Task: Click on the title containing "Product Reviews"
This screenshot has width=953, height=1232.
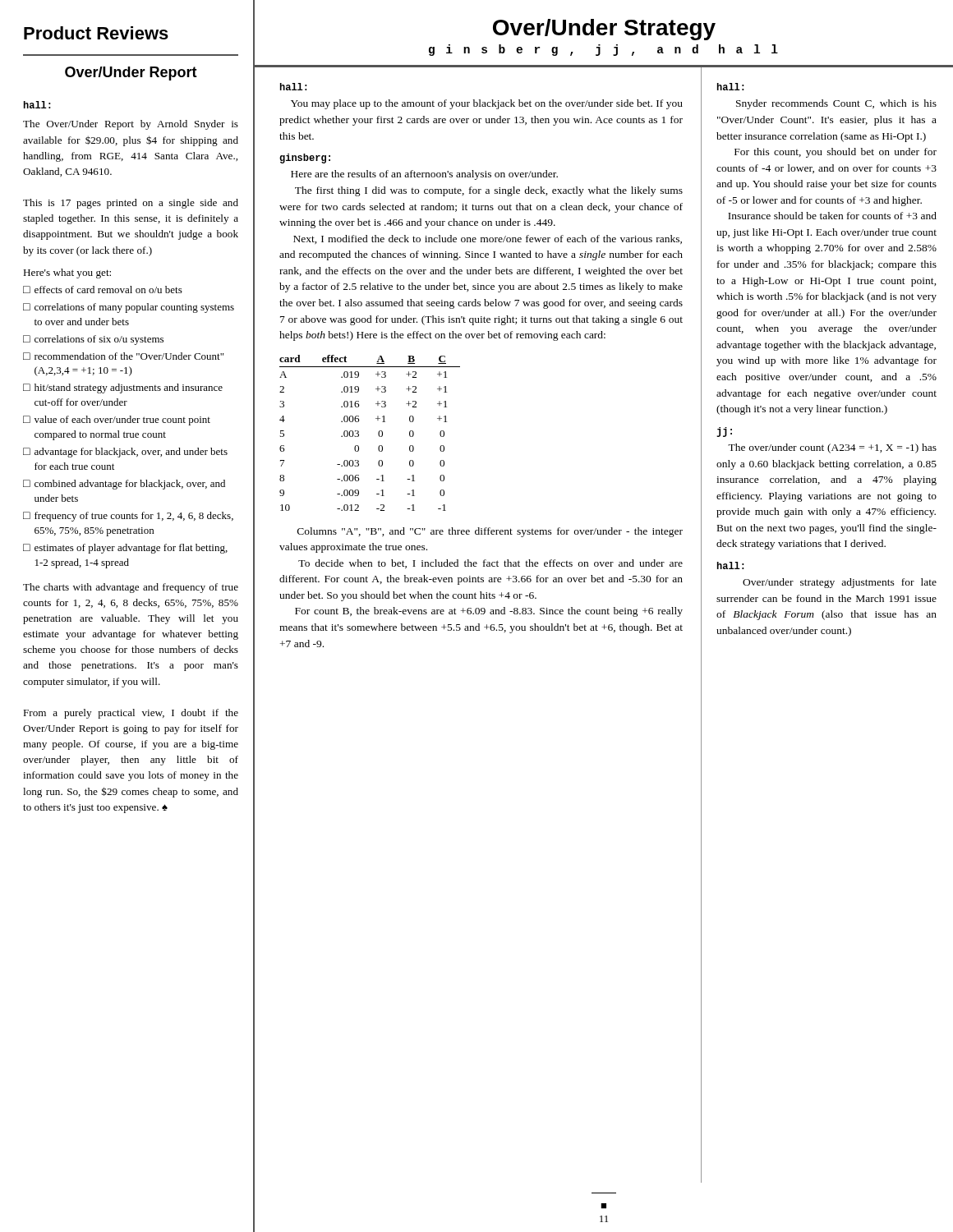Action: [x=96, y=33]
